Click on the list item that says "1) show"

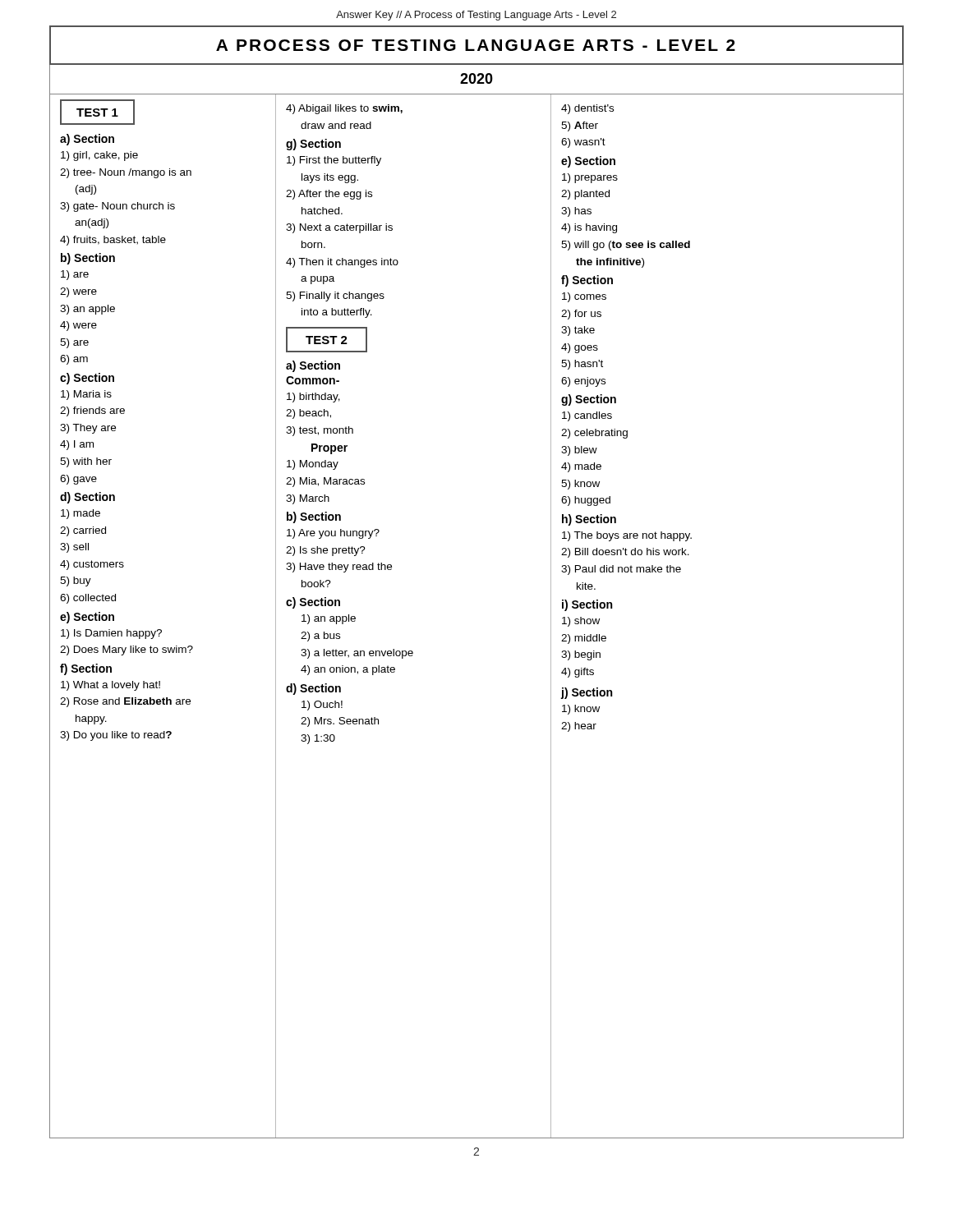(581, 621)
